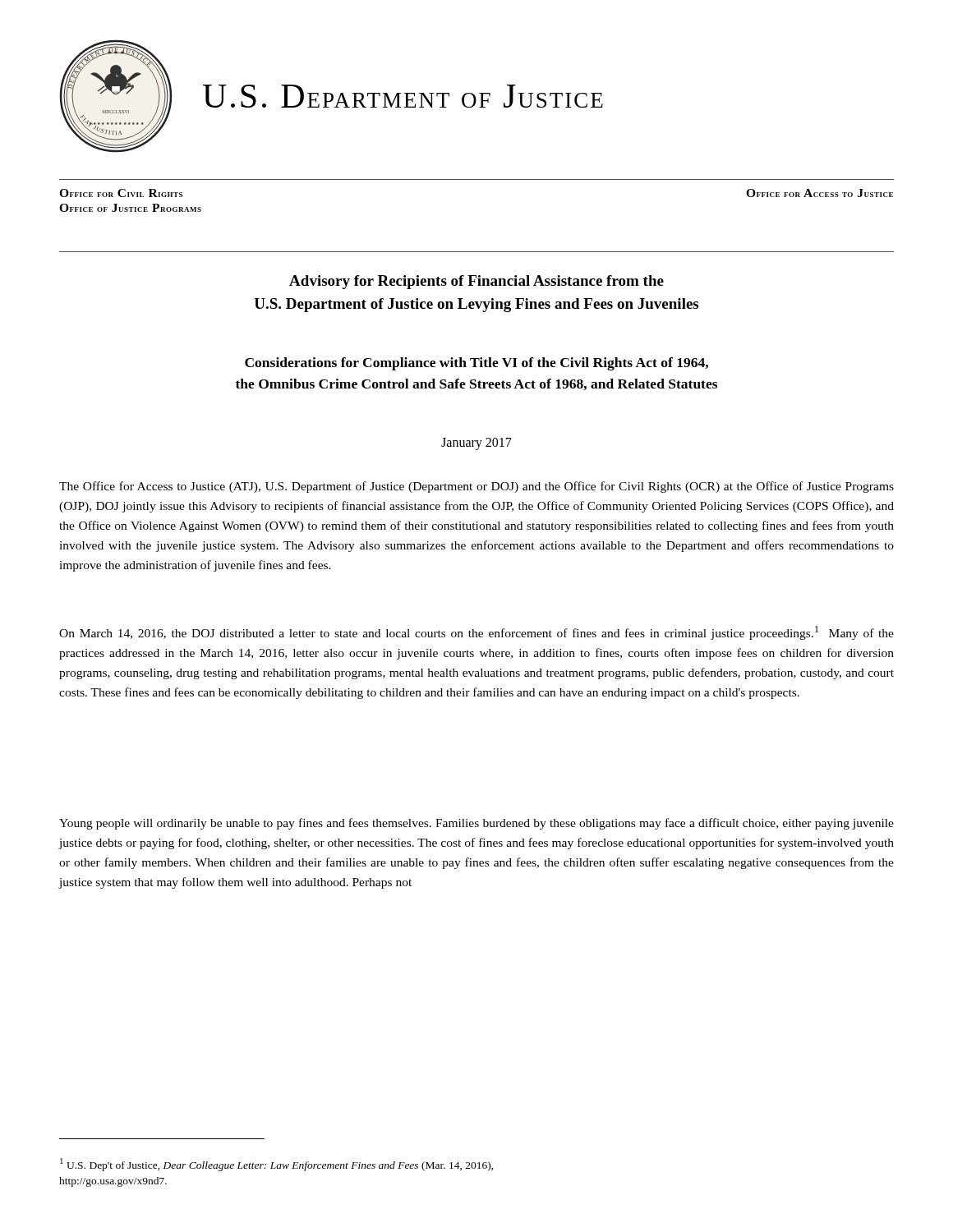Find the text block with the text "On March 14,"
Image resolution: width=953 pixels, height=1232 pixels.
pyautogui.click(x=476, y=661)
